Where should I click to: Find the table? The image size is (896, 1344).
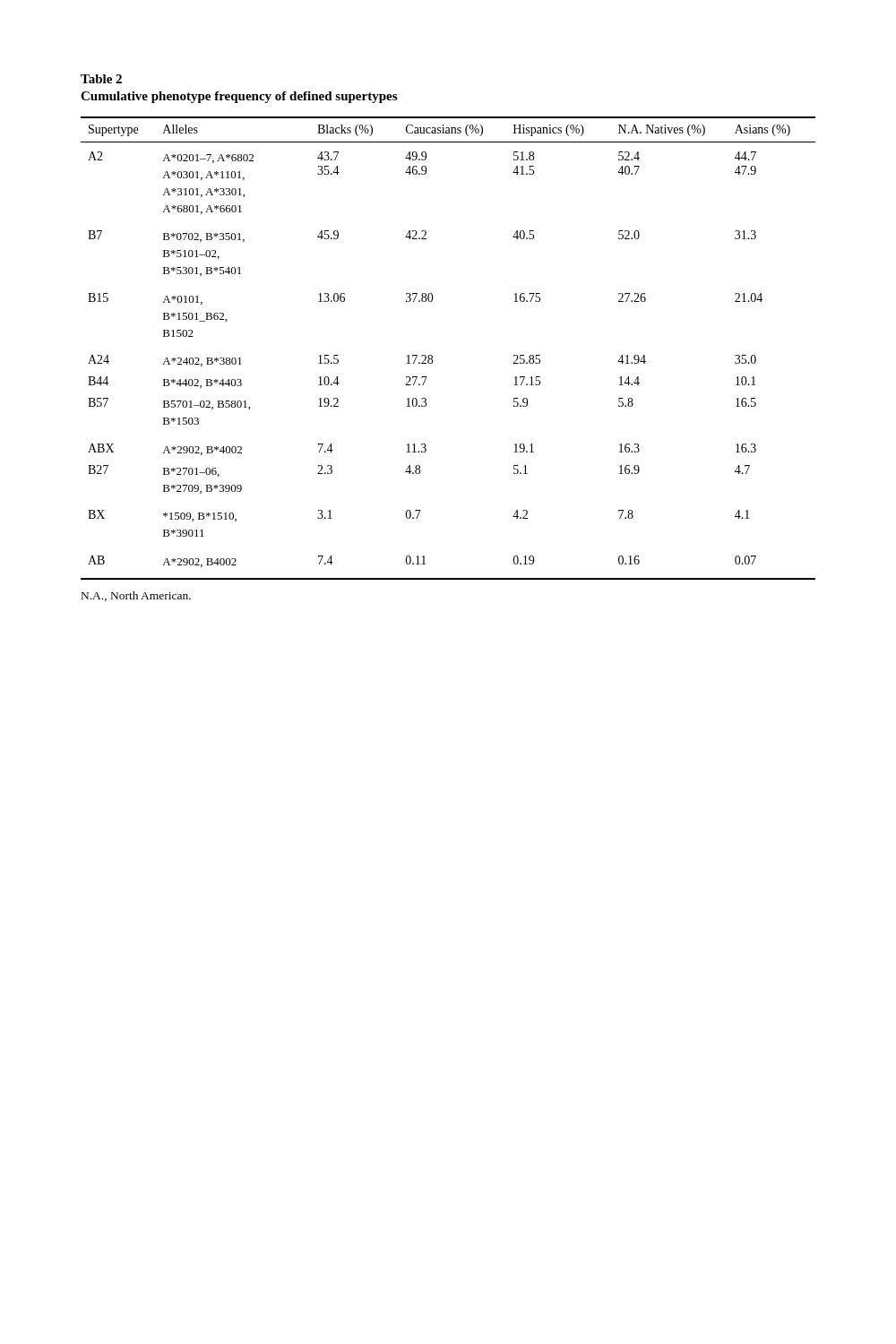click(x=448, y=348)
